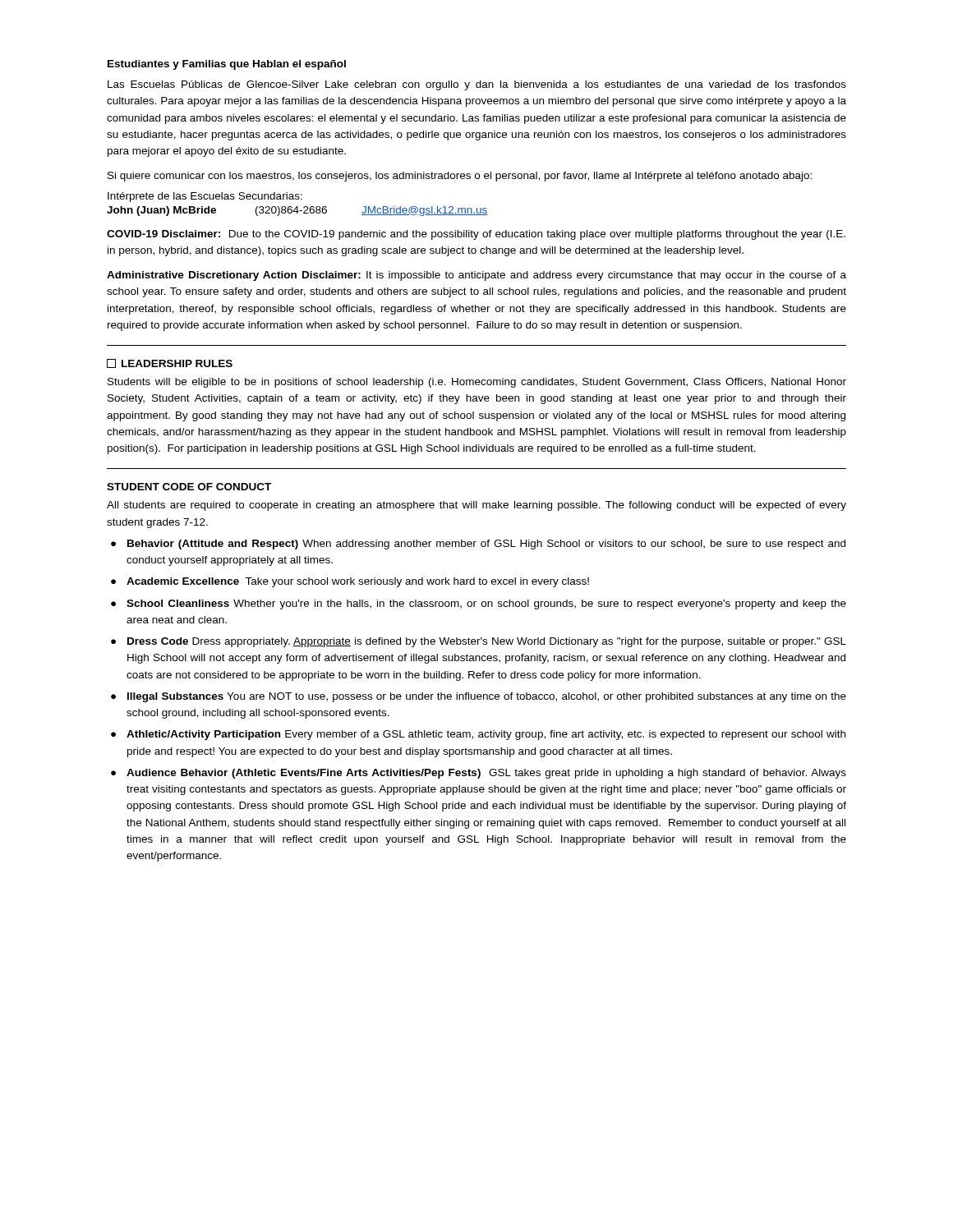Locate the text block starting "Audience Behavior (Athletic Events/Fine"
Screen dimensions: 1232x953
[x=486, y=814]
